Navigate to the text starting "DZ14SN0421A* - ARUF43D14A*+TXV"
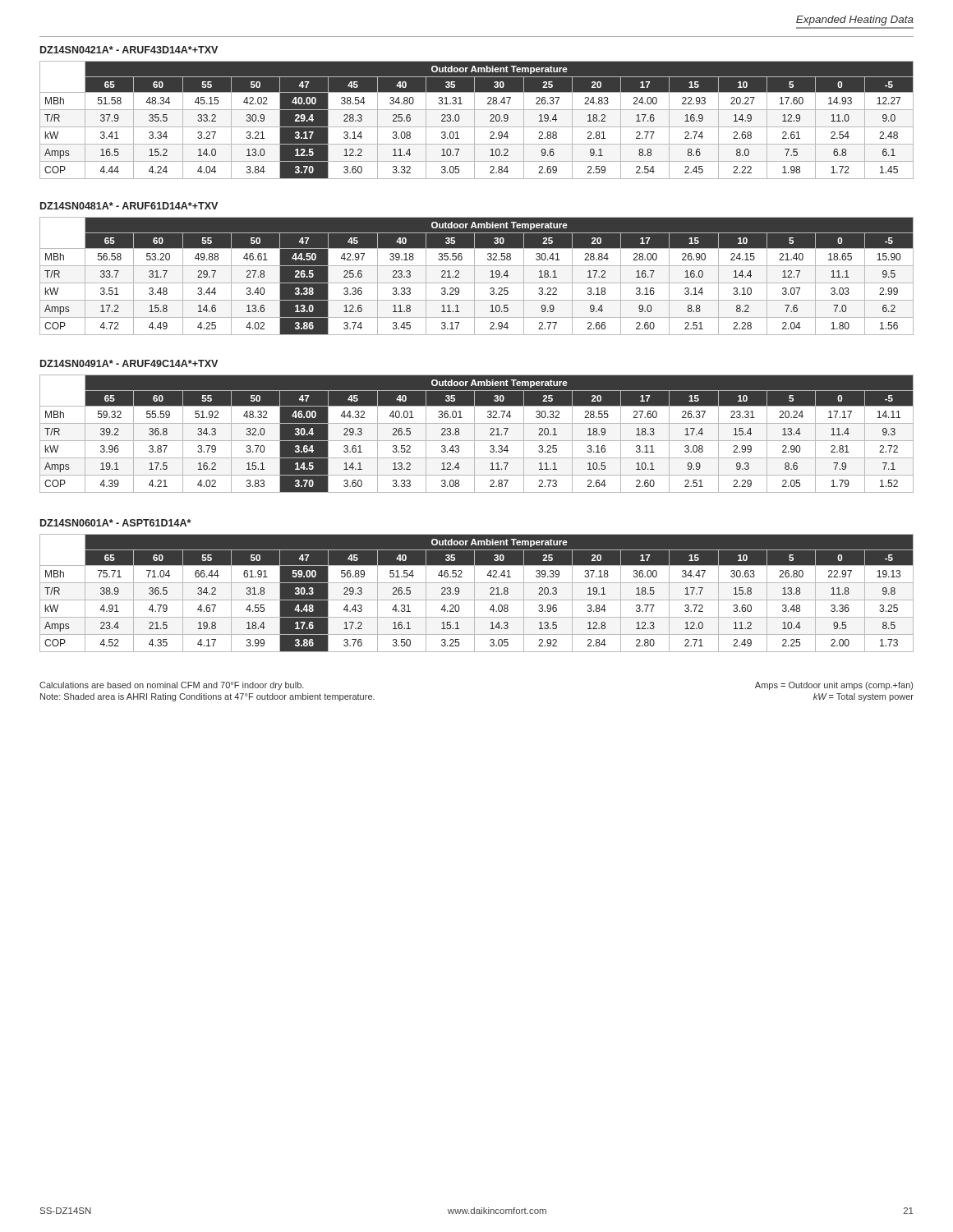The height and width of the screenshot is (1232, 953). coord(129,50)
